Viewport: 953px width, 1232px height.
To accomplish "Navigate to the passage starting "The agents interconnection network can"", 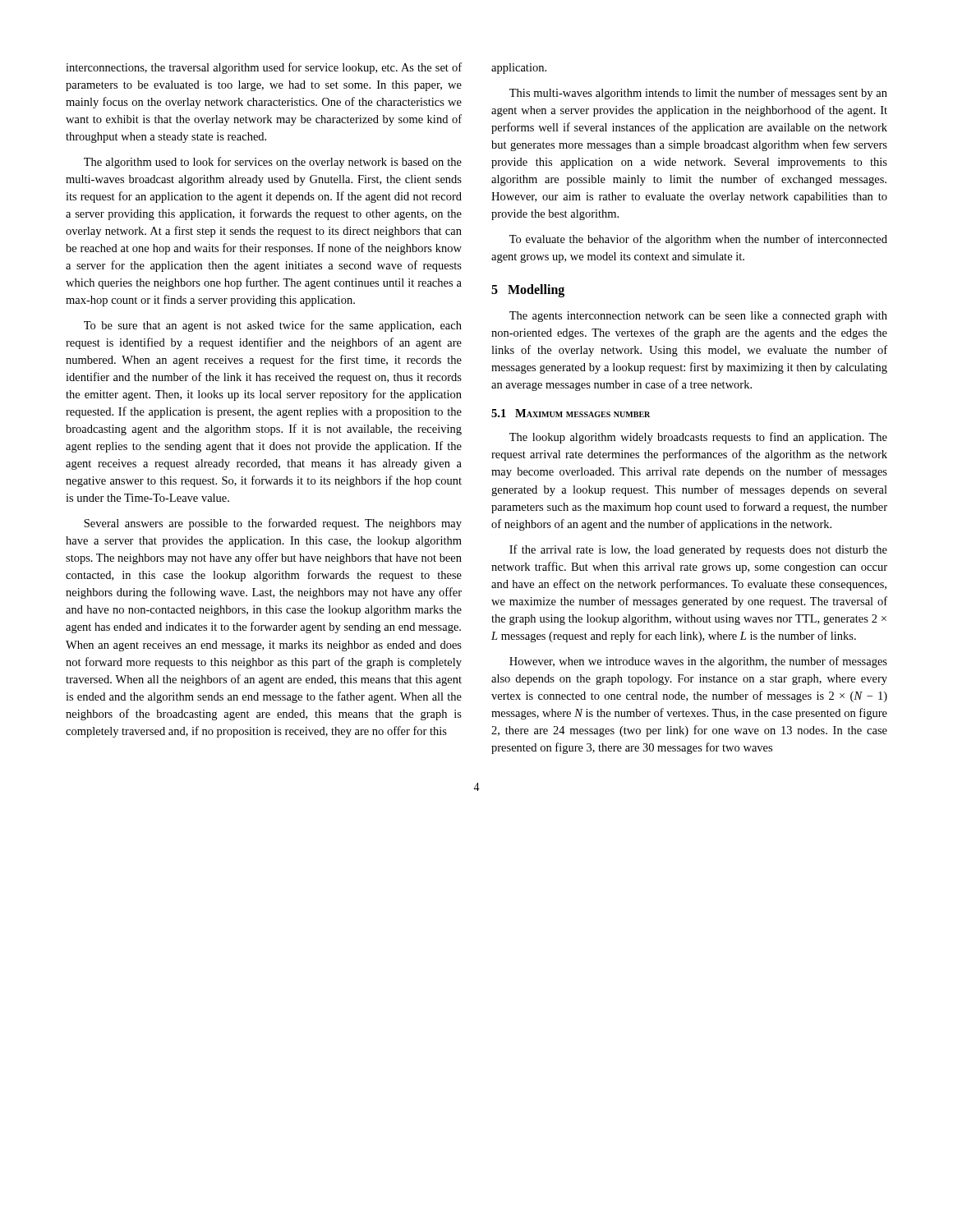I will [x=689, y=351].
